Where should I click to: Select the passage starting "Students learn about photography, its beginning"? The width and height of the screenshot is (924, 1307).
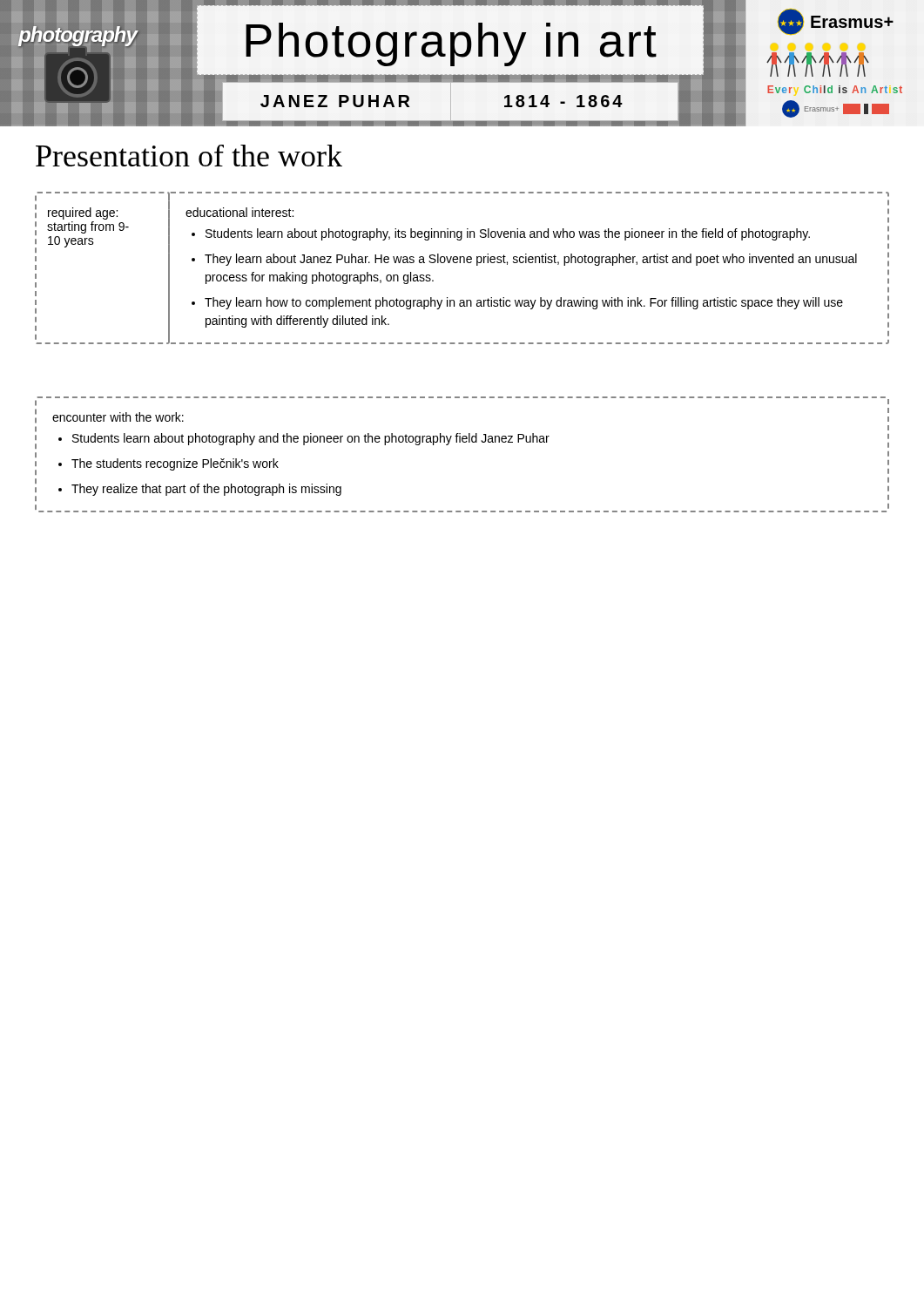(x=508, y=233)
